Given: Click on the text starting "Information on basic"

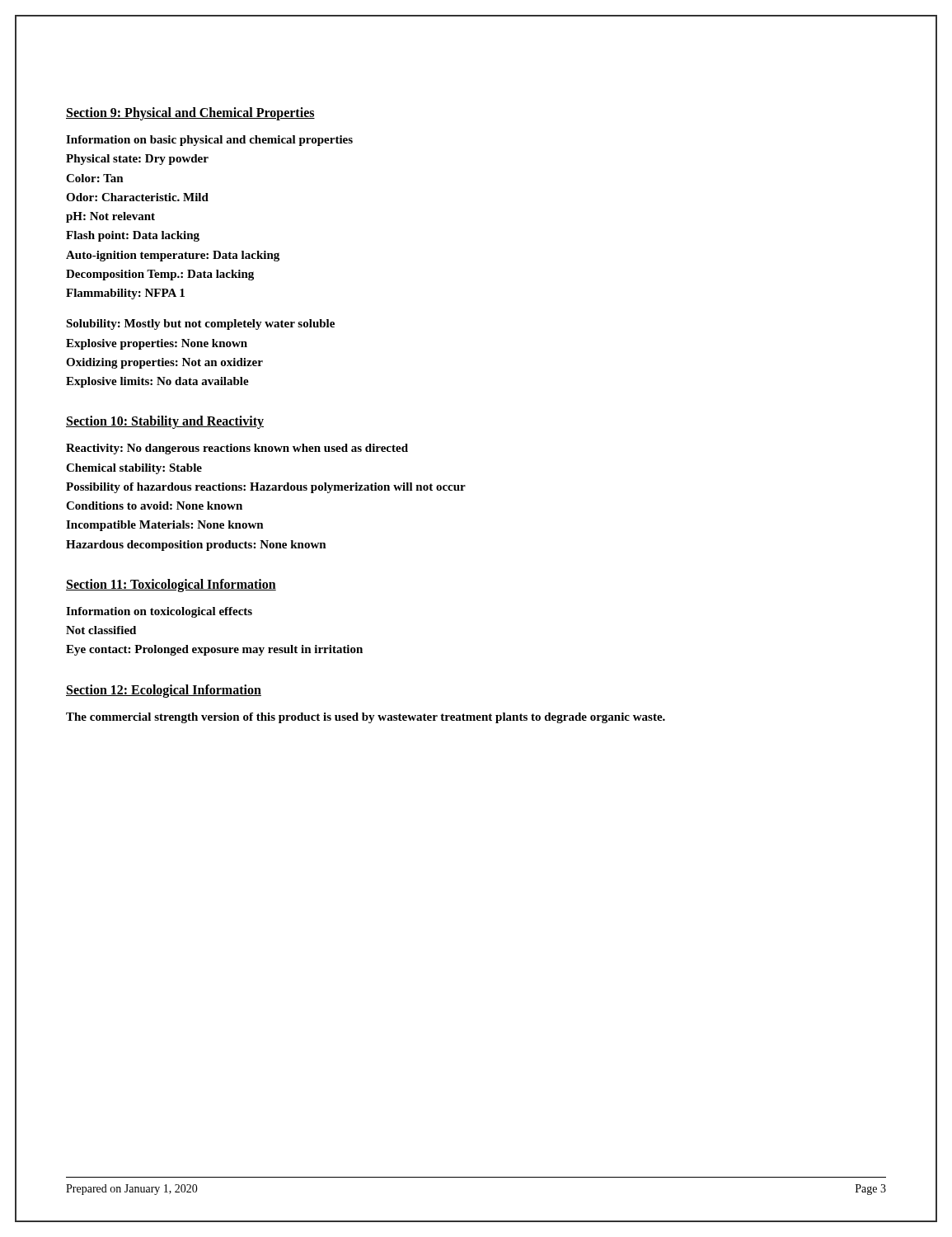Looking at the screenshot, I should 209,141.
